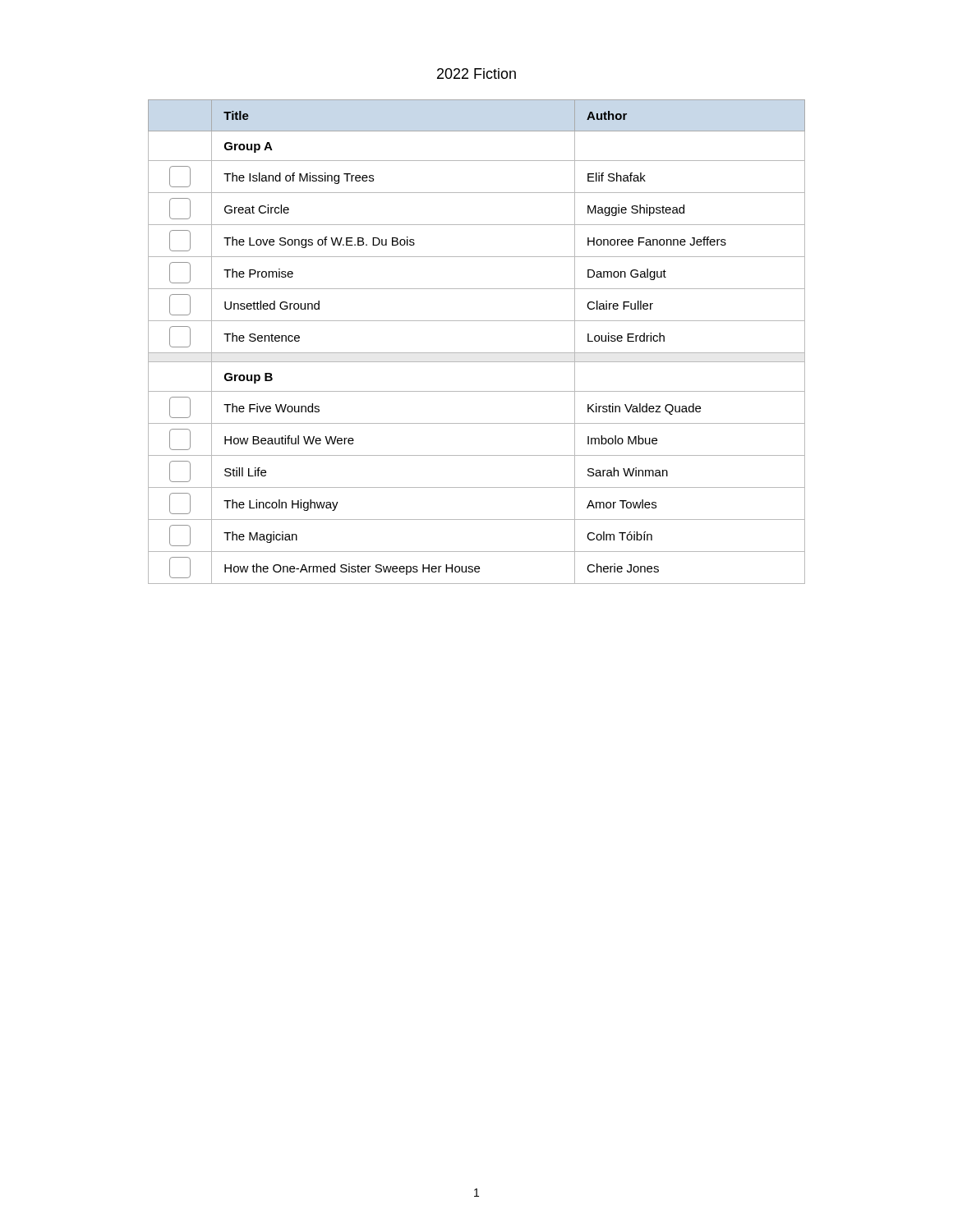Select a table
The image size is (953, 1232).
click(476, 342)
